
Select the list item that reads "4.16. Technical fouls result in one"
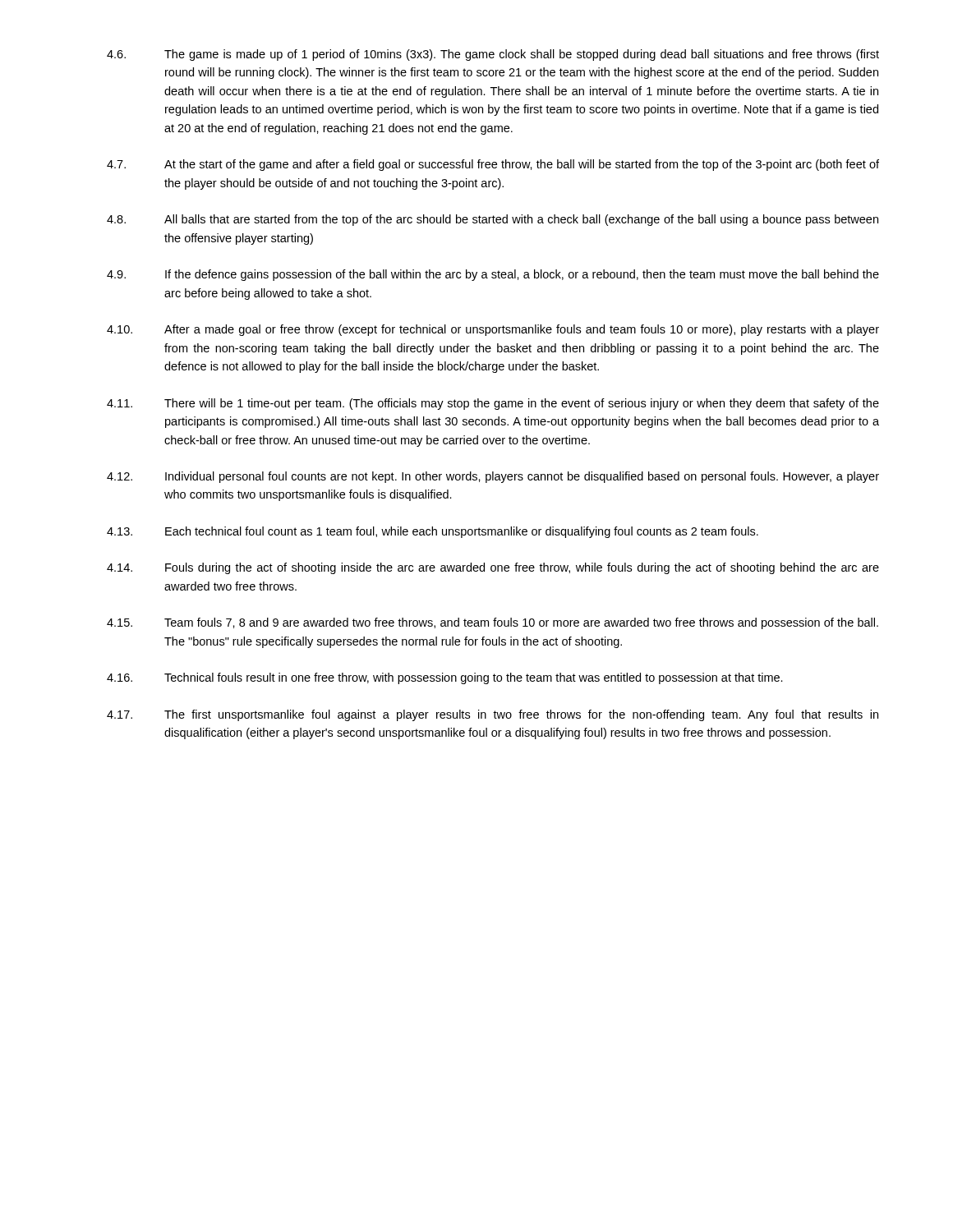tap(493, 678)
